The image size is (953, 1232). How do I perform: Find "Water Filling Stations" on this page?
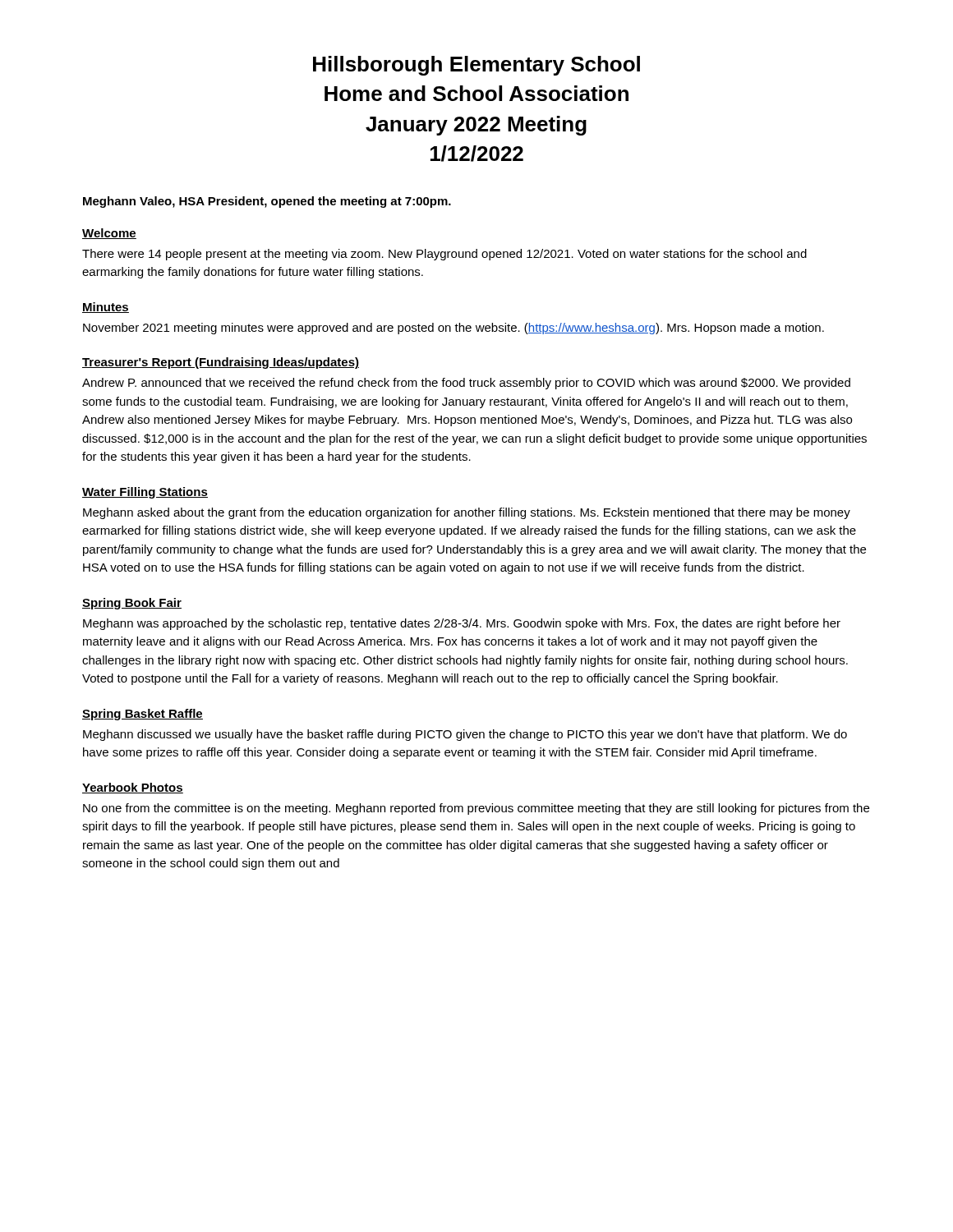(x=145, y=491)
